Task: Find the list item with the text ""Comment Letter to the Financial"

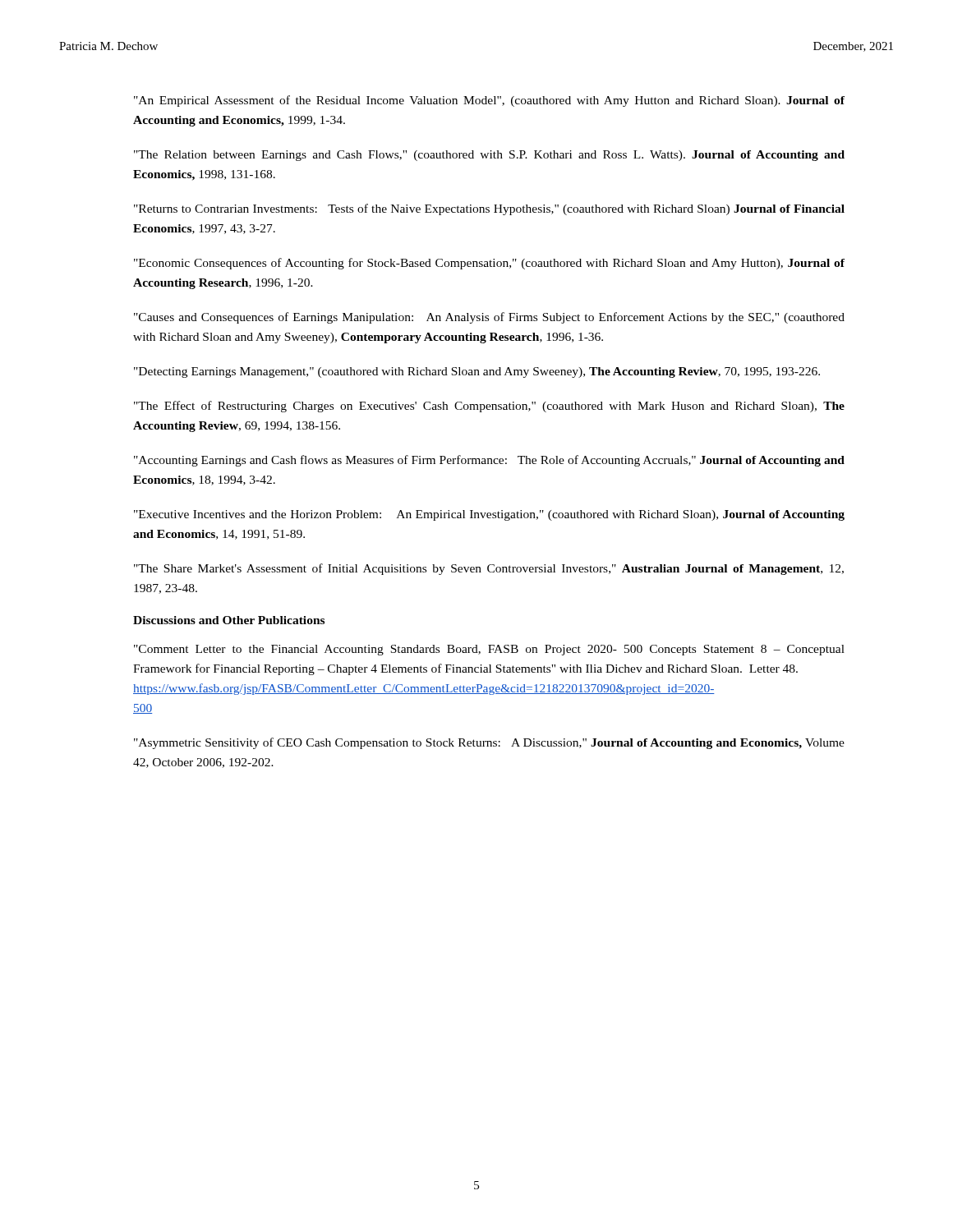Action: click(489, 678)
